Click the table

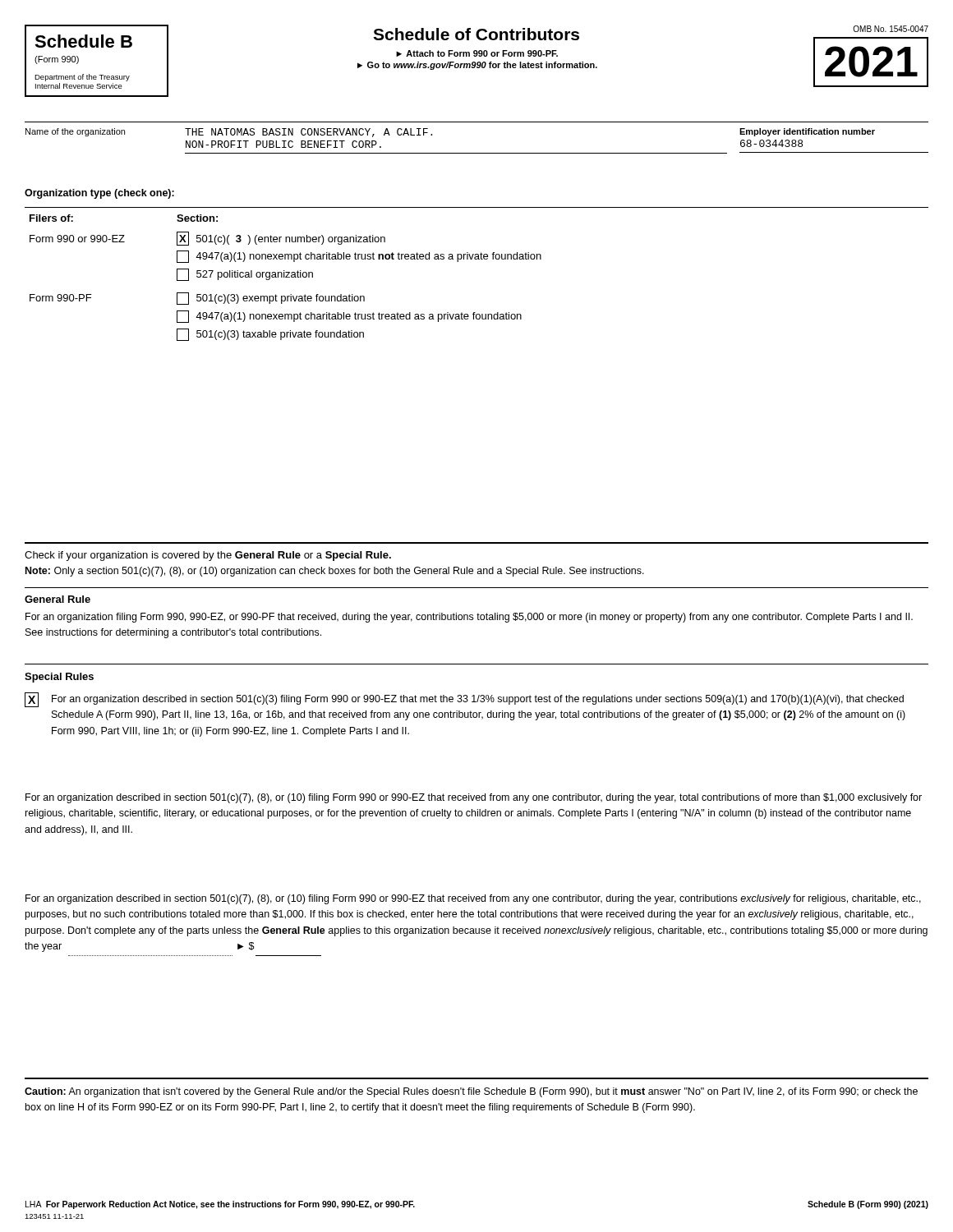tap(476, 275)
